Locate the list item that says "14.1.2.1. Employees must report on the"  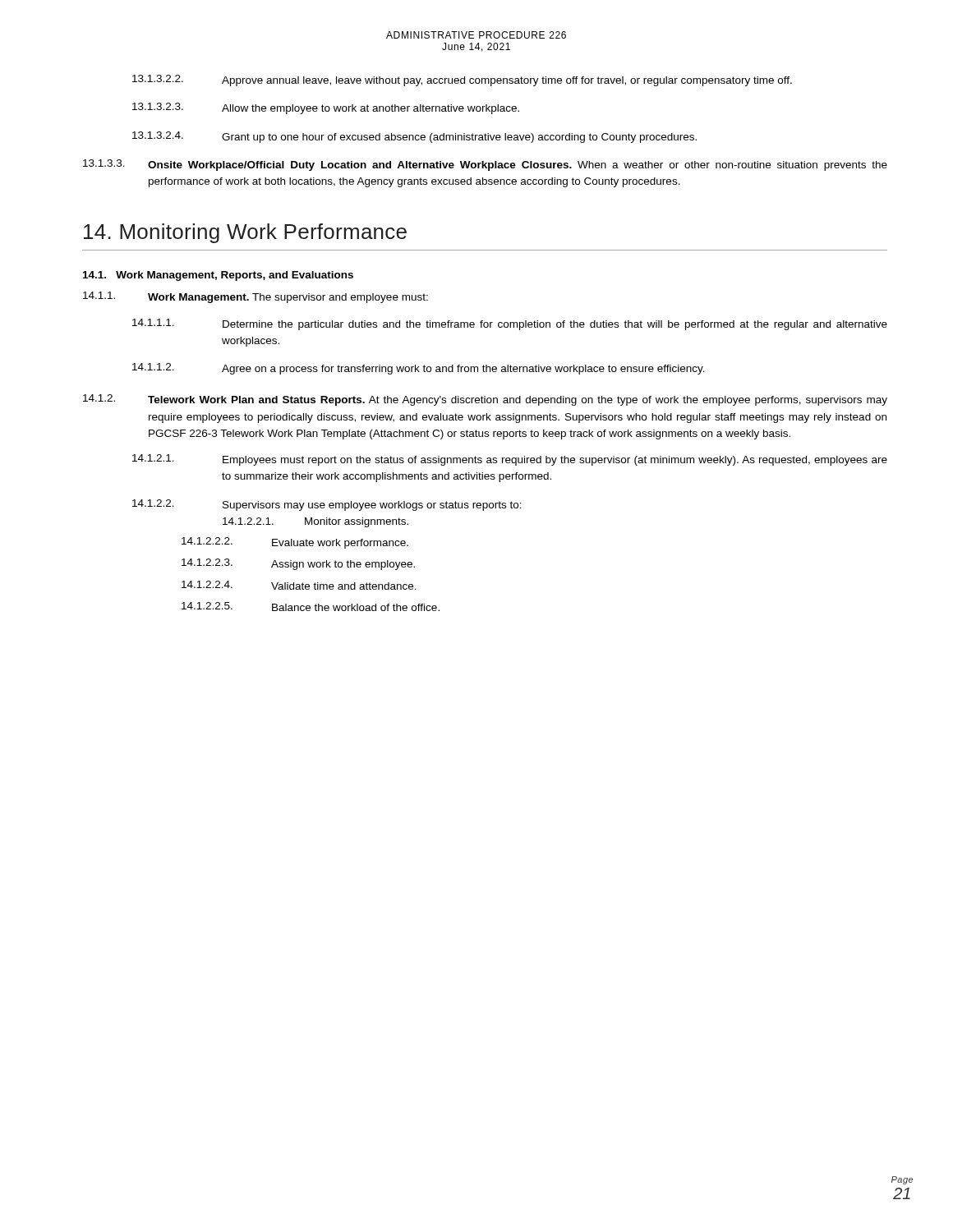(x=509, y=468)
